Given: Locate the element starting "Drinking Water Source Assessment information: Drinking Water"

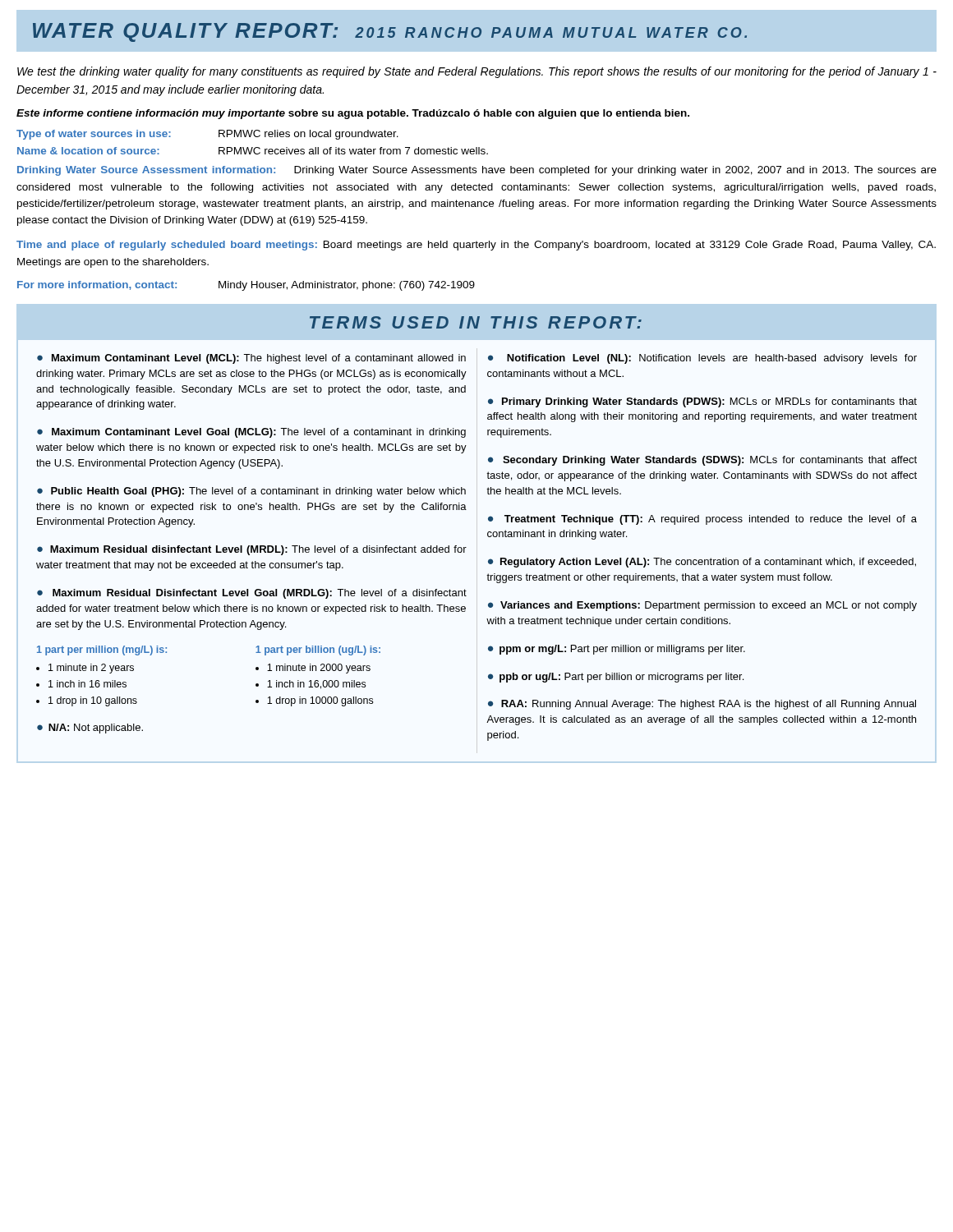Looking at the screenshot, I should point(476,195).
